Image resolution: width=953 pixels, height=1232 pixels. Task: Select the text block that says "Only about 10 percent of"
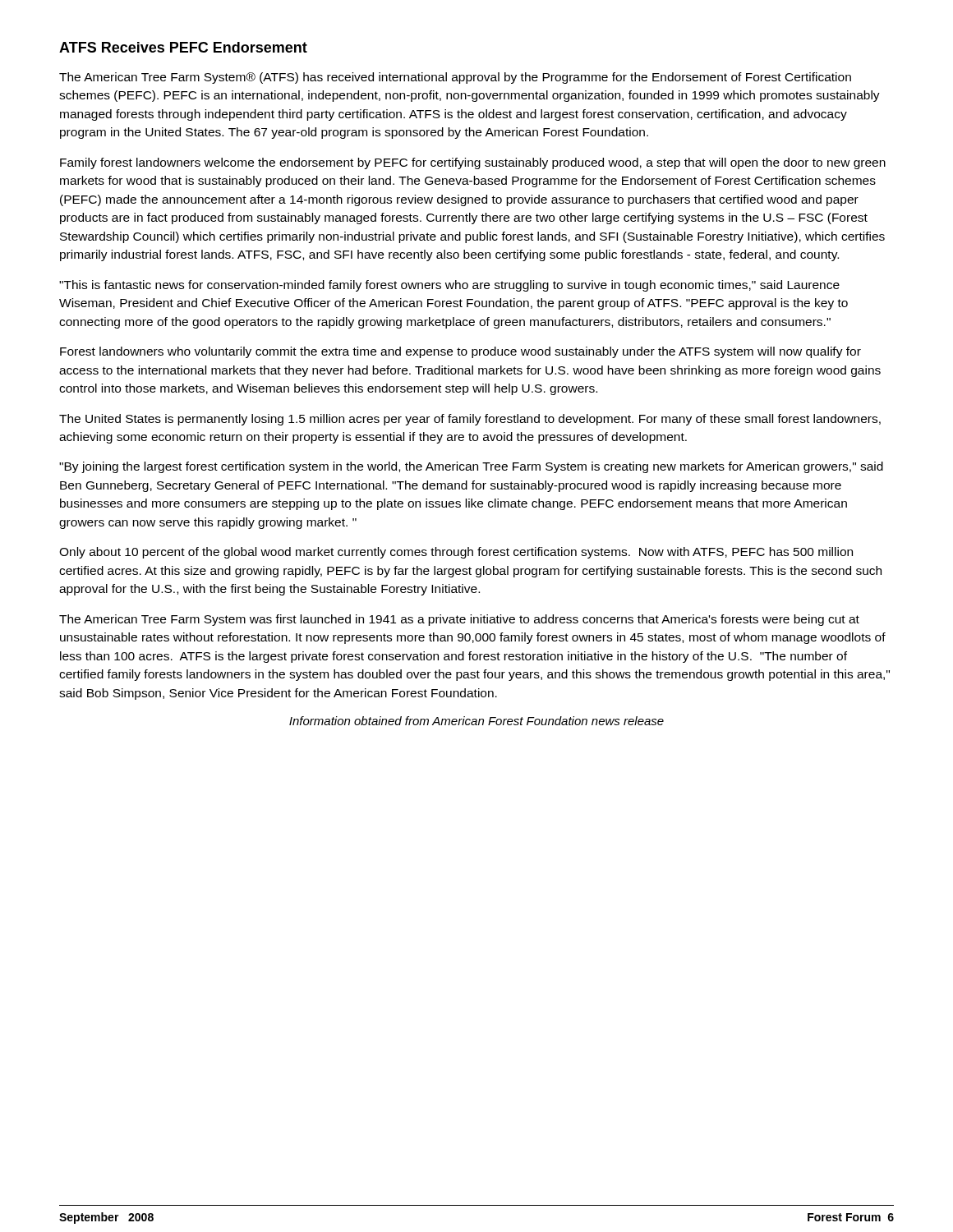click(x=471, y=570)
